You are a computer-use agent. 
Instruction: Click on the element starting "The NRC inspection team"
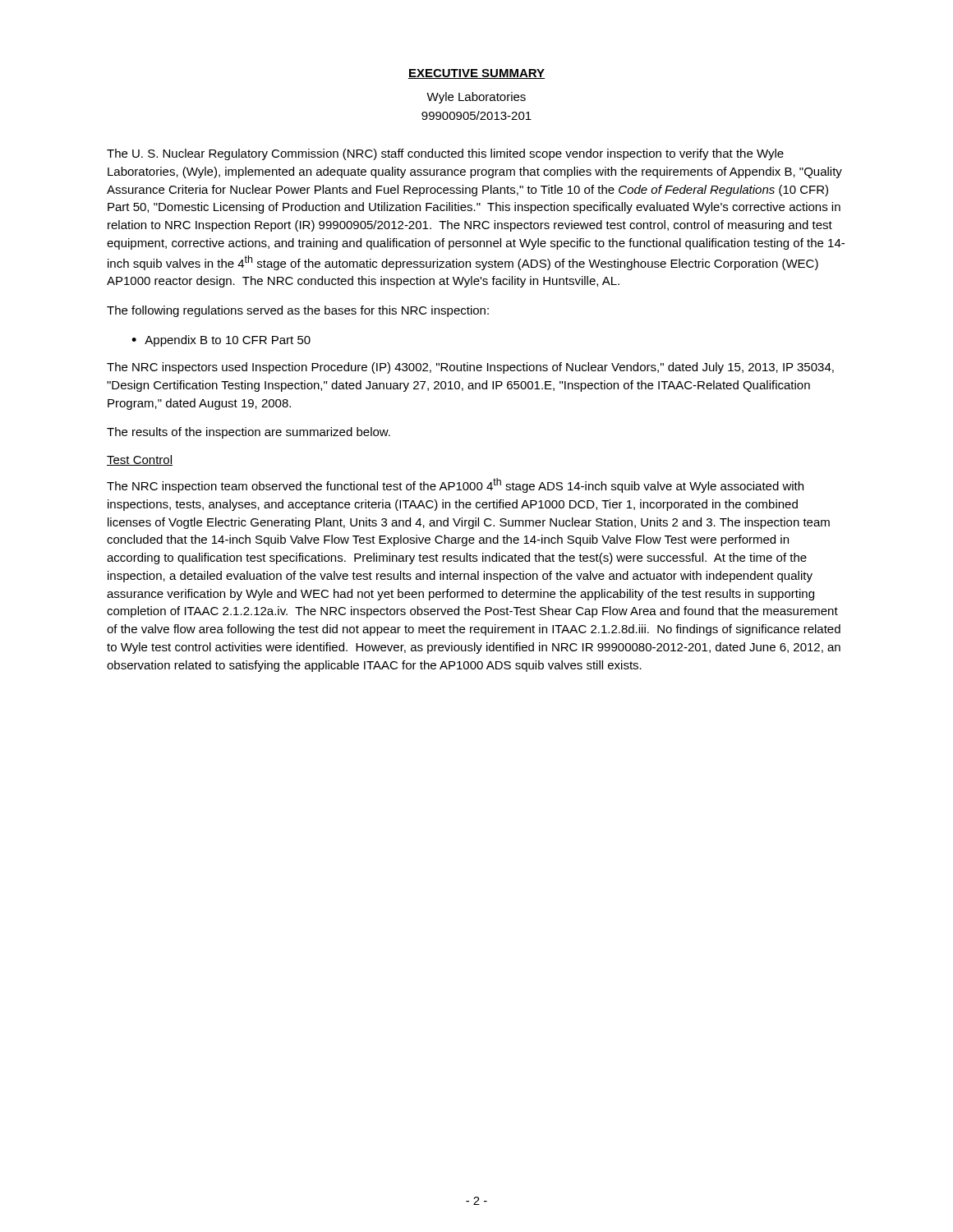474,574
